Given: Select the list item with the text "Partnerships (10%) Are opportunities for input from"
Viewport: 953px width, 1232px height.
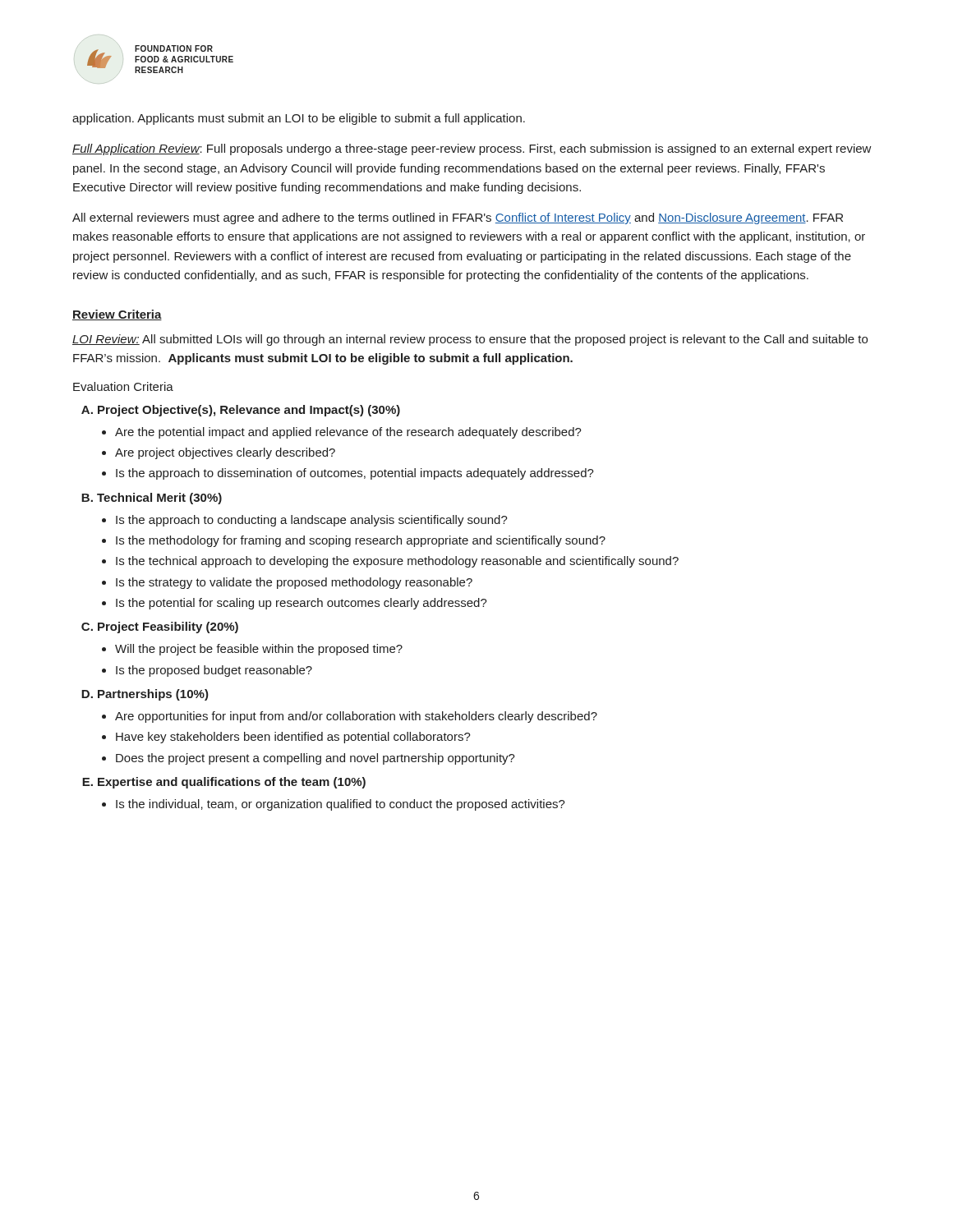Looking at the screenshot, I should pos(489,727).
